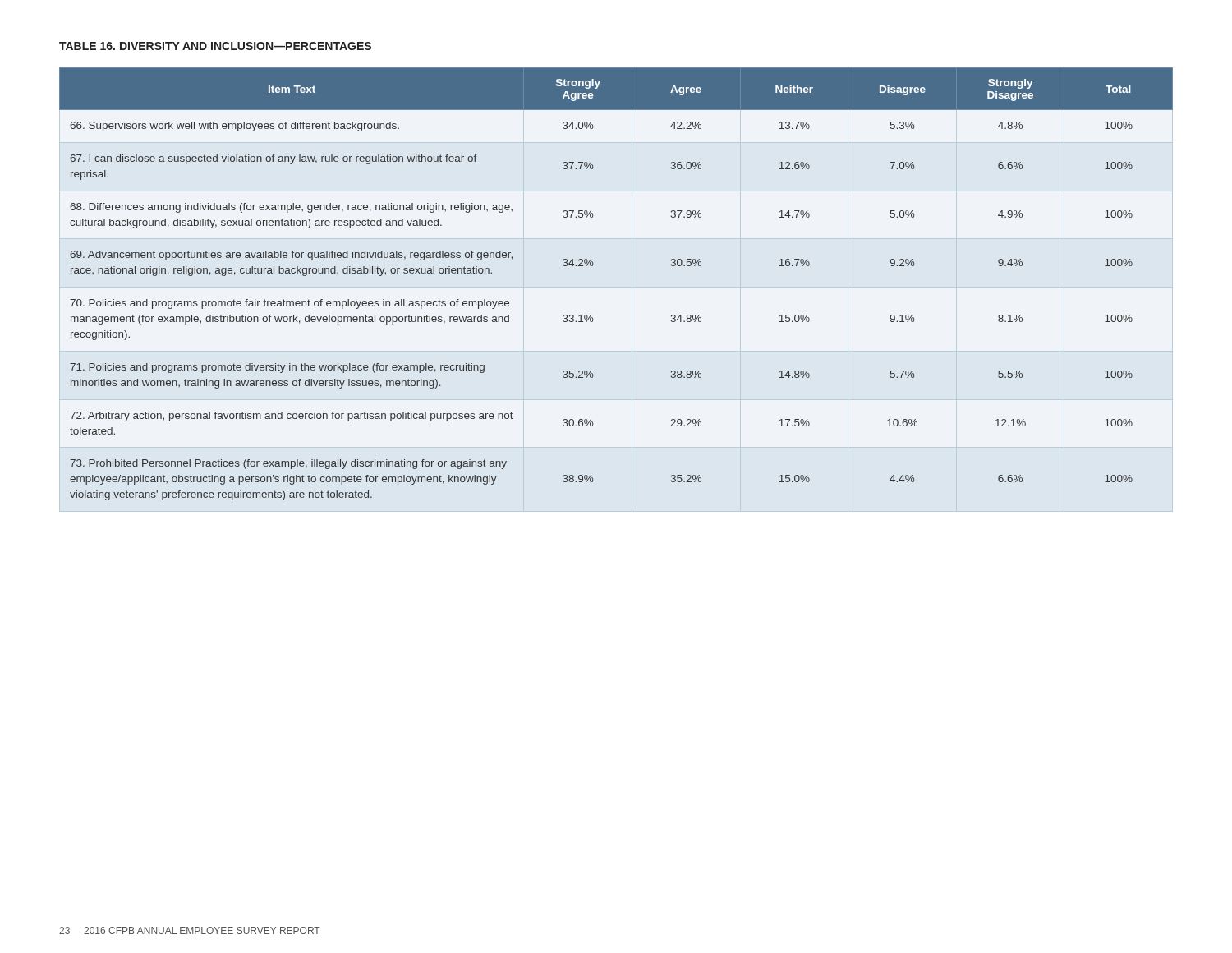Select the table that reads "71. Policies and"

coord(616,290)
